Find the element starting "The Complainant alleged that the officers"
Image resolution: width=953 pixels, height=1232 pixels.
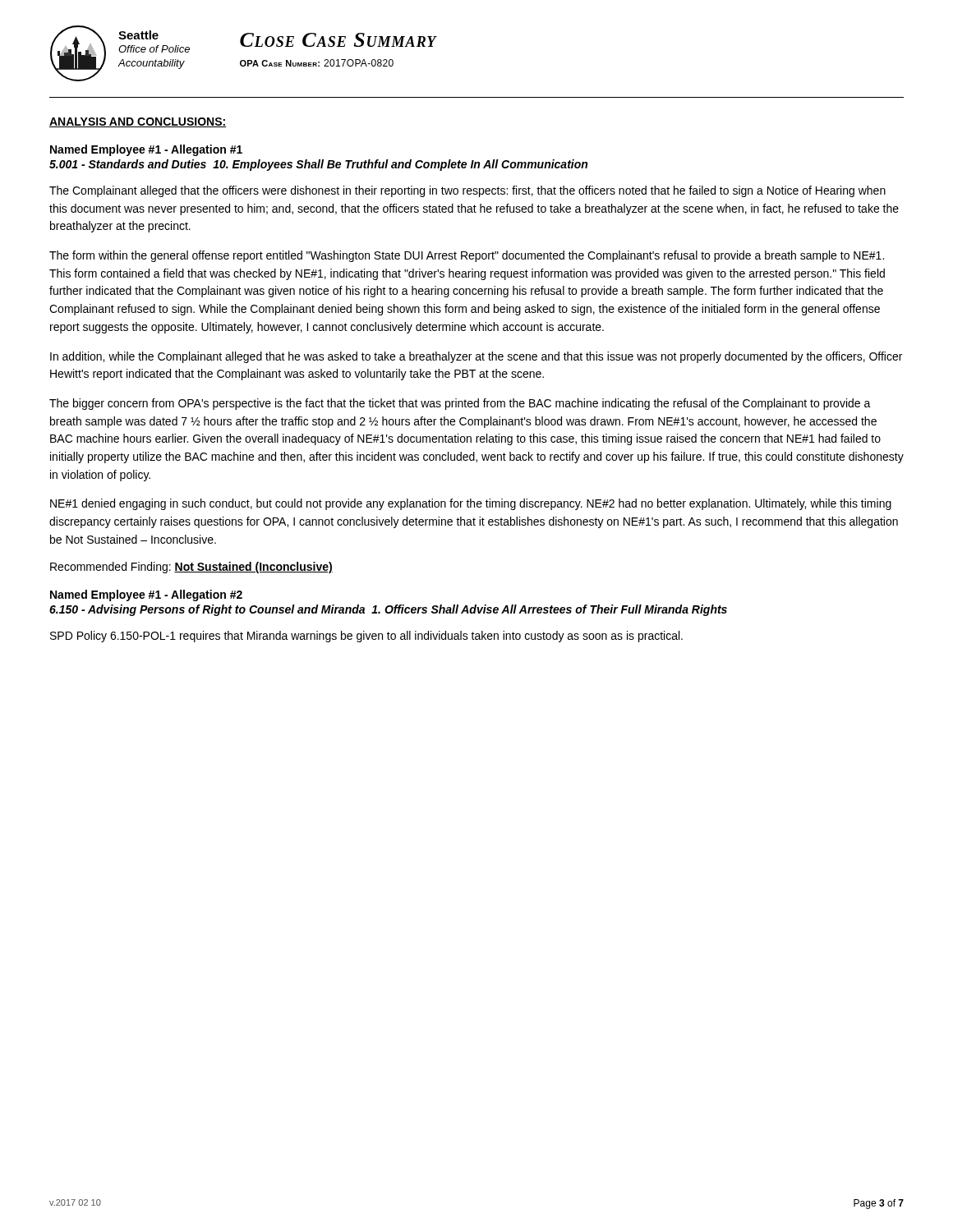click(474, 208)
